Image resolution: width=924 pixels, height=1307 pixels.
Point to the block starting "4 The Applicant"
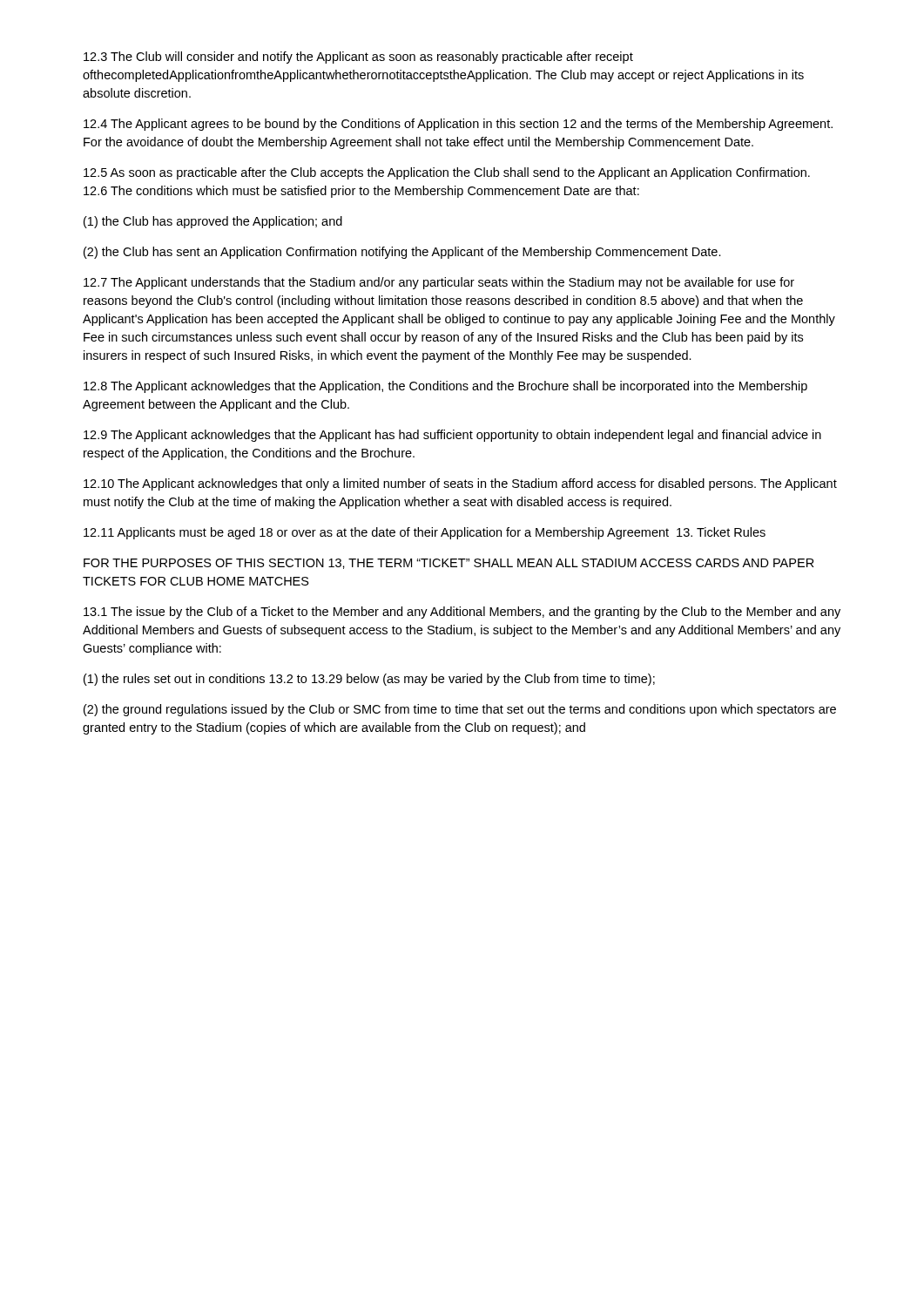(x=458, y=133)
